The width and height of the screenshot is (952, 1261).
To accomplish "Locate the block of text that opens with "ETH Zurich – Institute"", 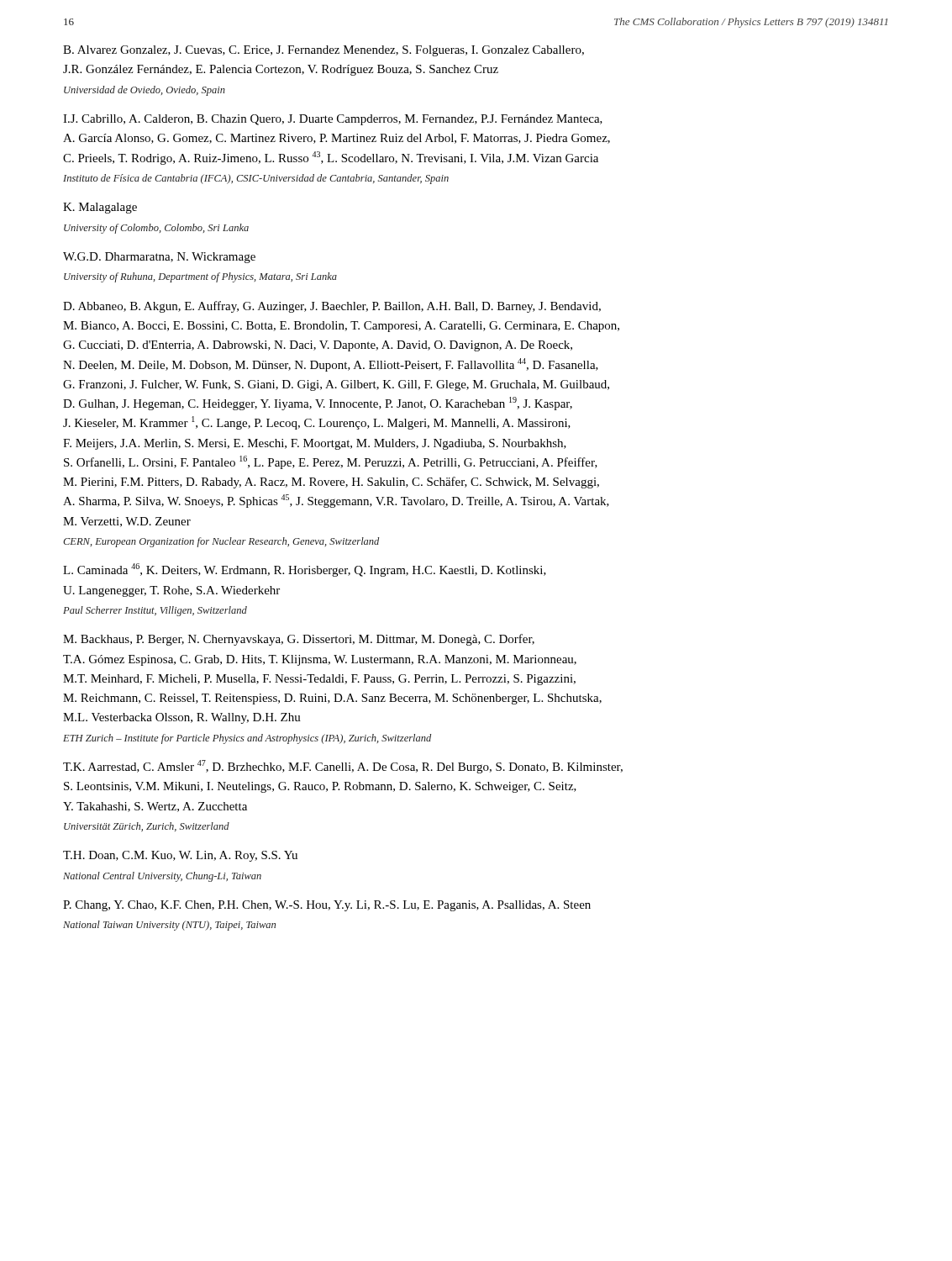I will [247, 738].
